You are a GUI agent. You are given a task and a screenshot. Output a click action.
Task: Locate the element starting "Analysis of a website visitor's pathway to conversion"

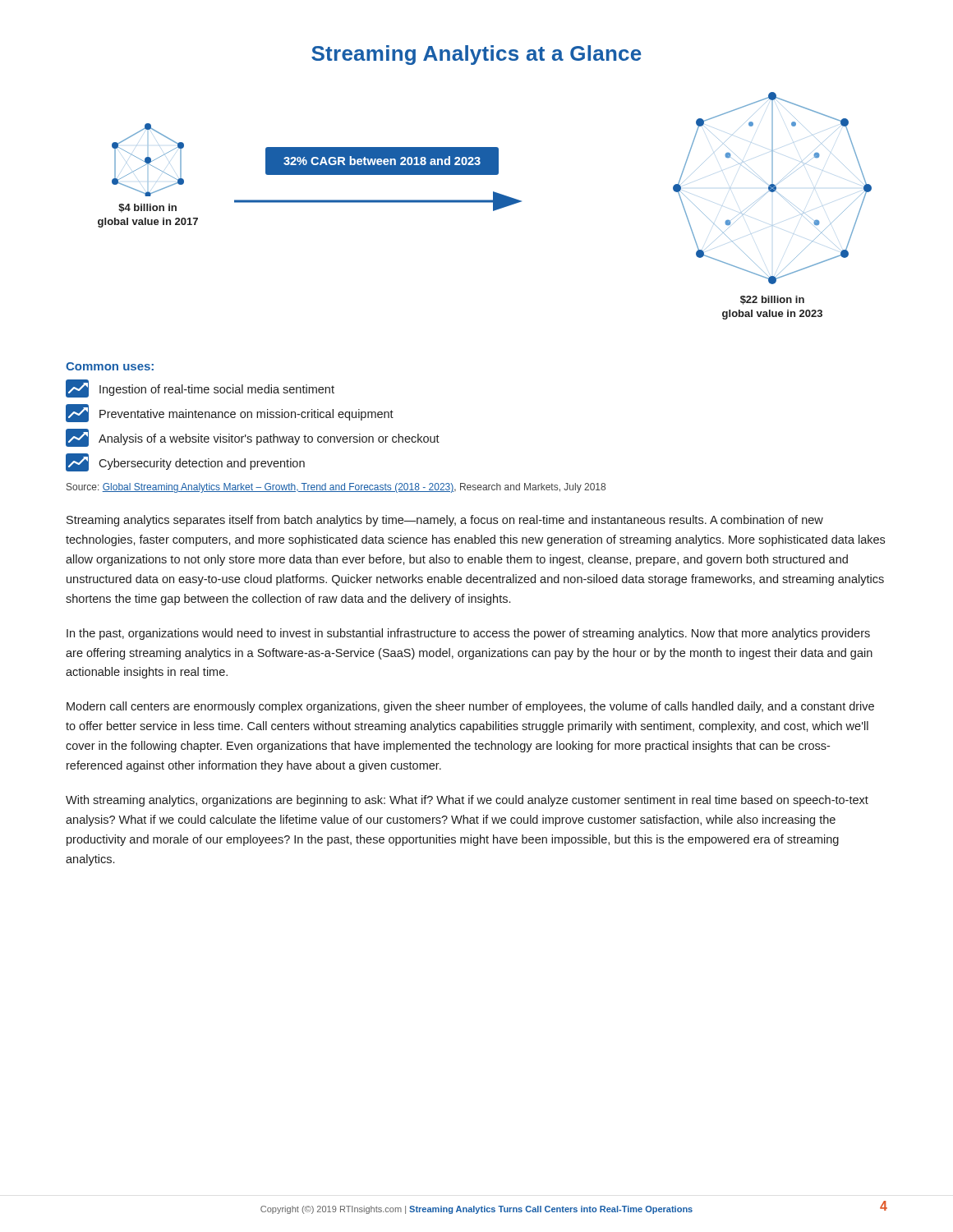(252, 439)
